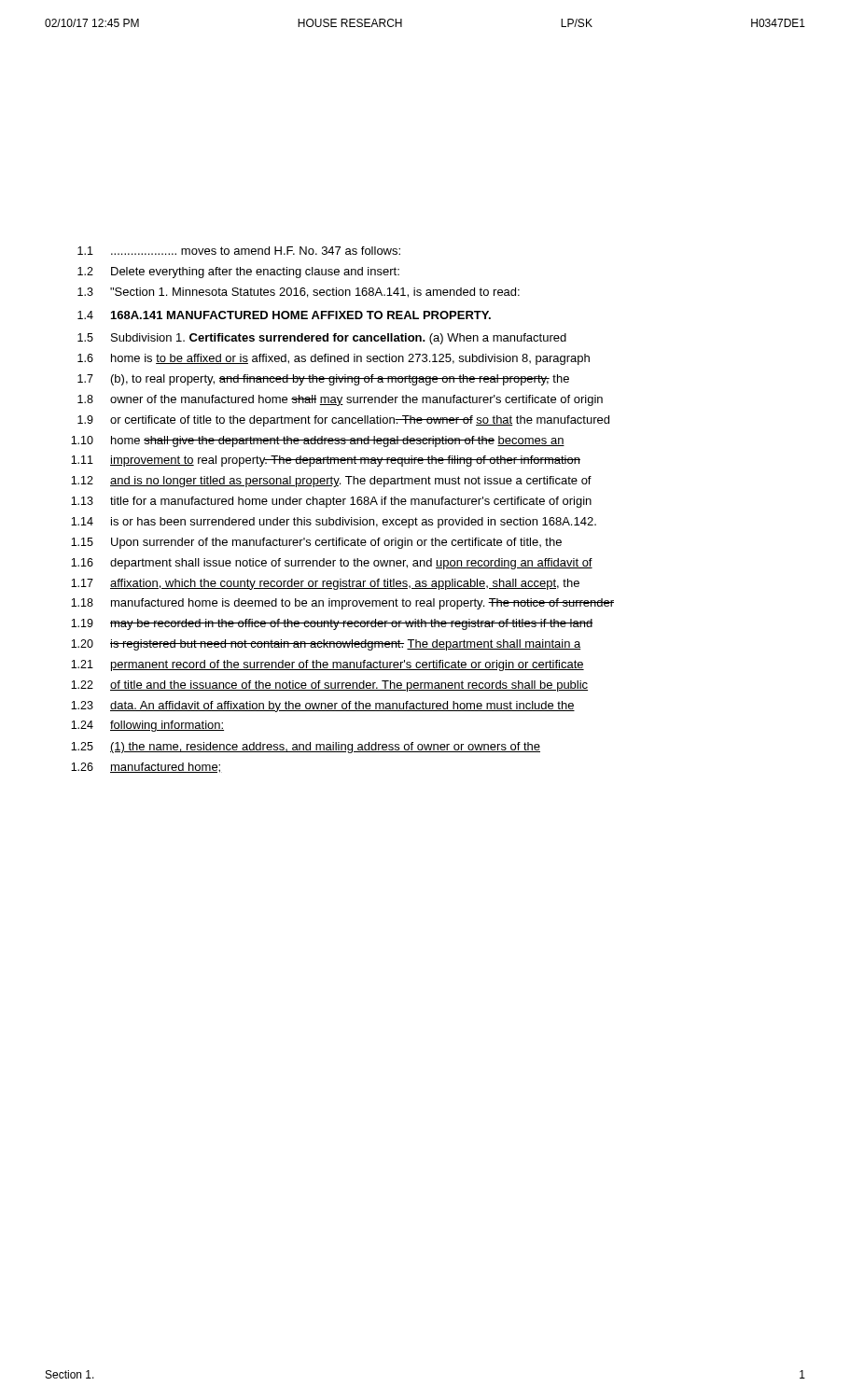This screenshot has width=850, height=1400.
Task: Locate the region starting "9 or certificate"
Action: pos(425,420)
